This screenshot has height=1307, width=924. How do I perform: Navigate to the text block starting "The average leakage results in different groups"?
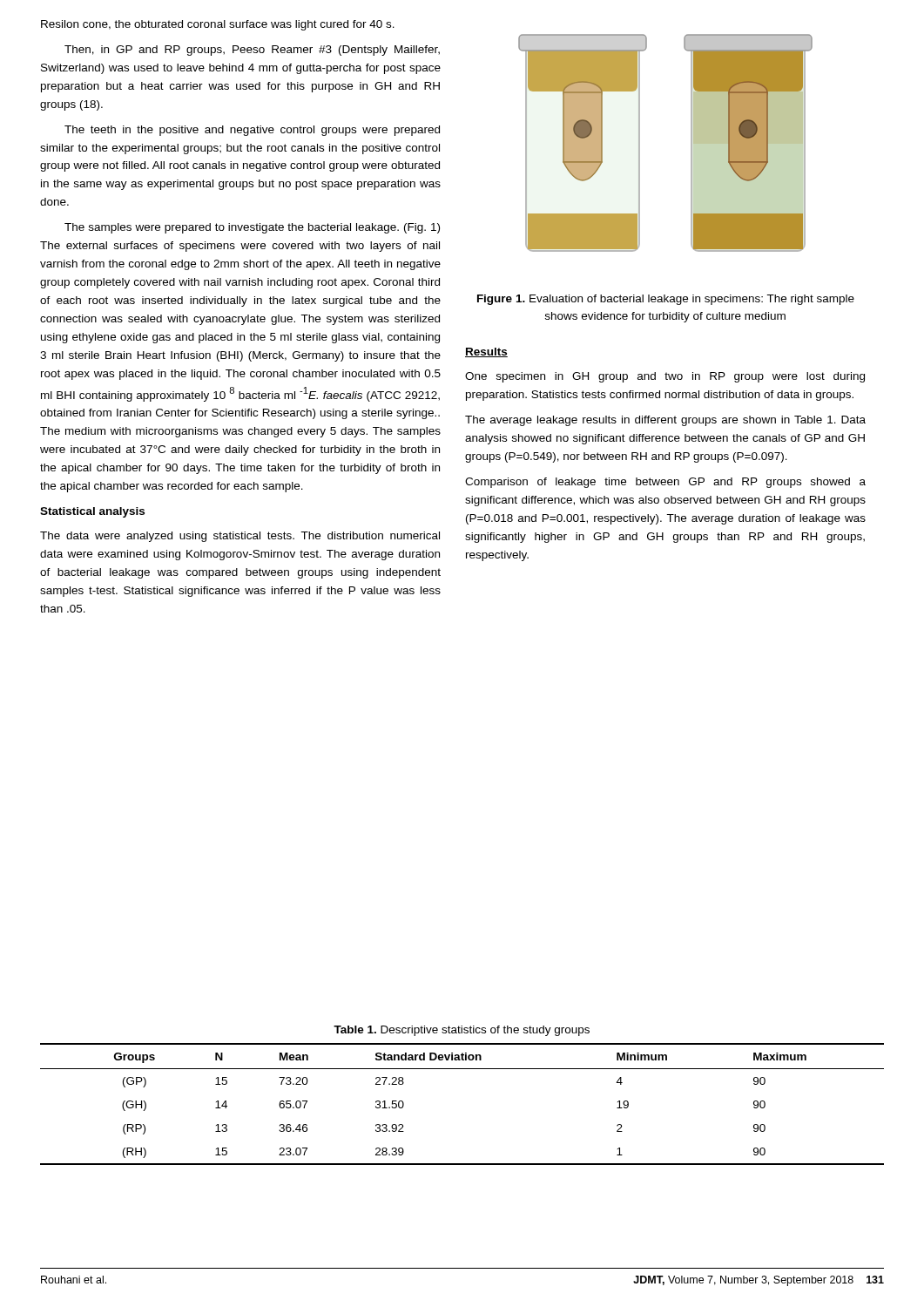[665, 439]
